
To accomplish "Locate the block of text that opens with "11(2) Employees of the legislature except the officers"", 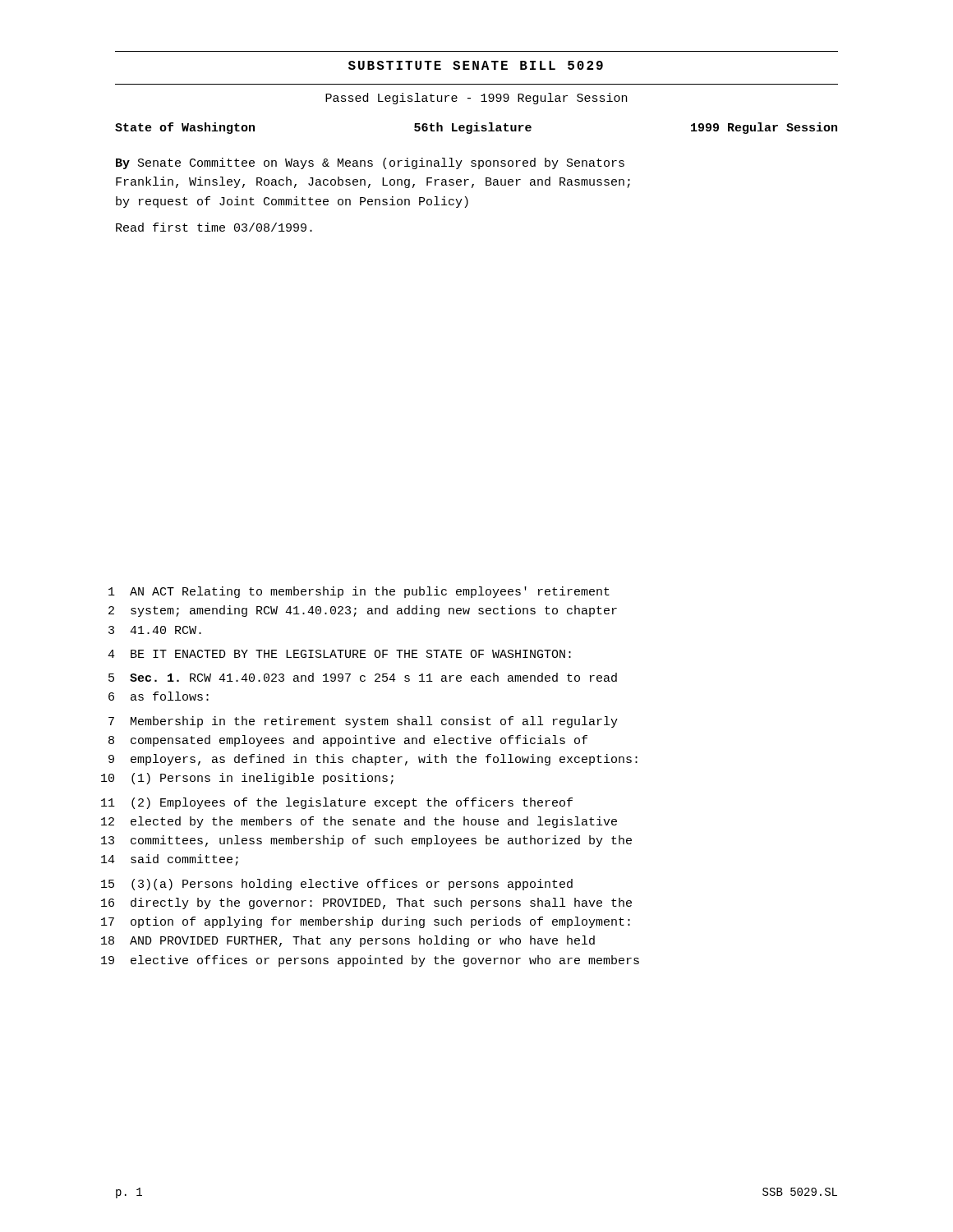I will (x=476, y=832).
